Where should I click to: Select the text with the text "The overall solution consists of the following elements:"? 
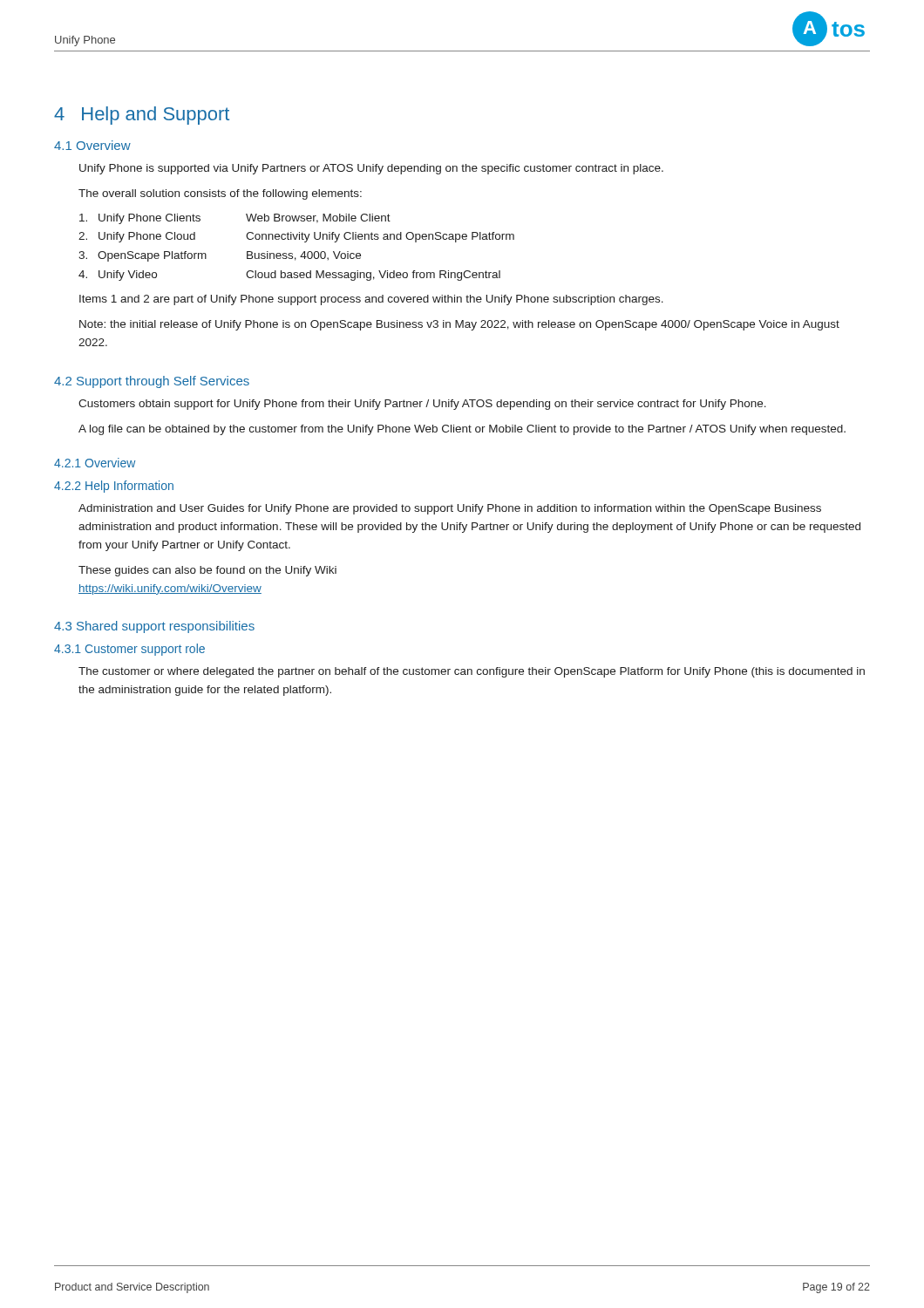[220, 193]
